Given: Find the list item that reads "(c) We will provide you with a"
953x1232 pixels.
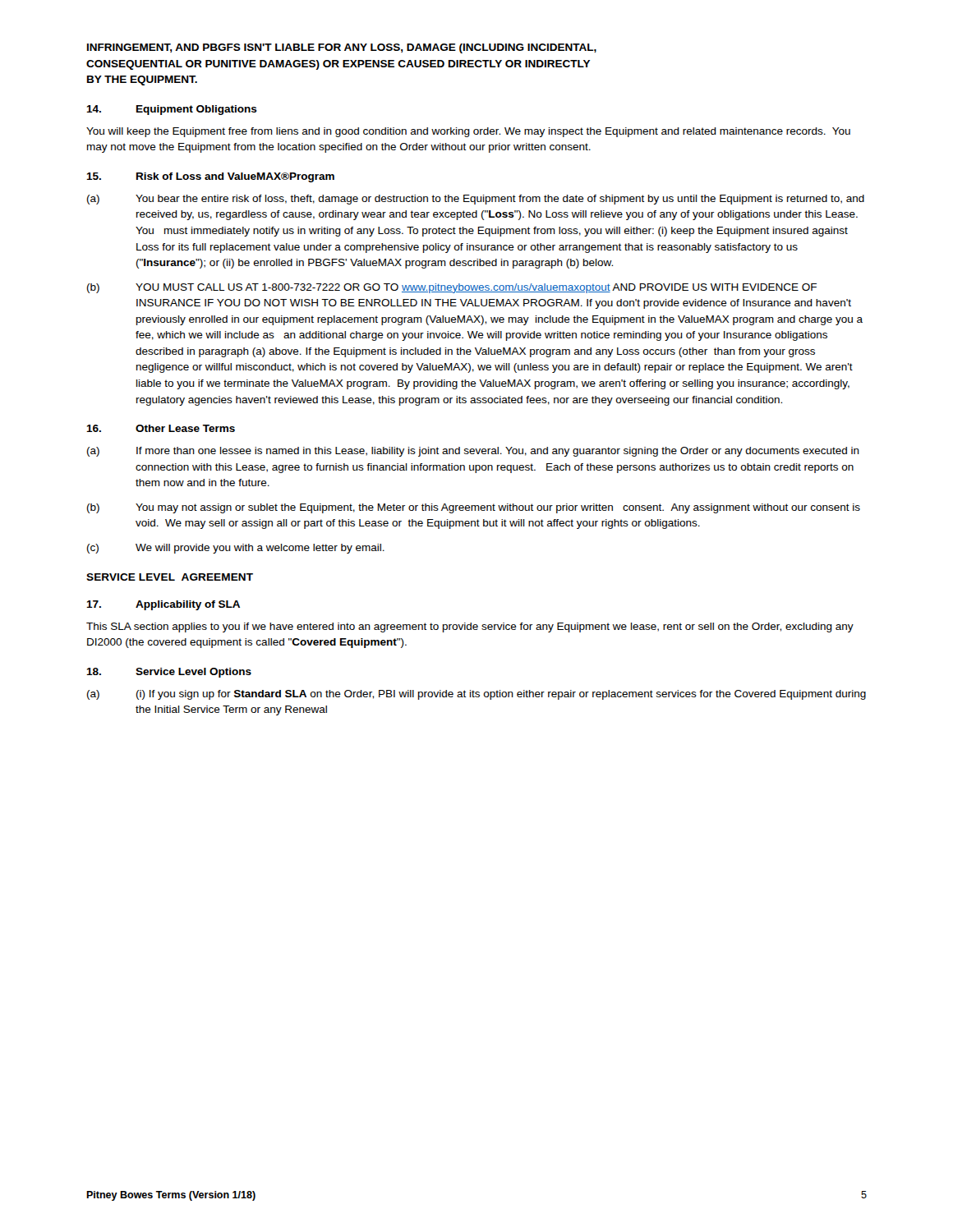Looking at the screenshot, I should pos(236,549).
